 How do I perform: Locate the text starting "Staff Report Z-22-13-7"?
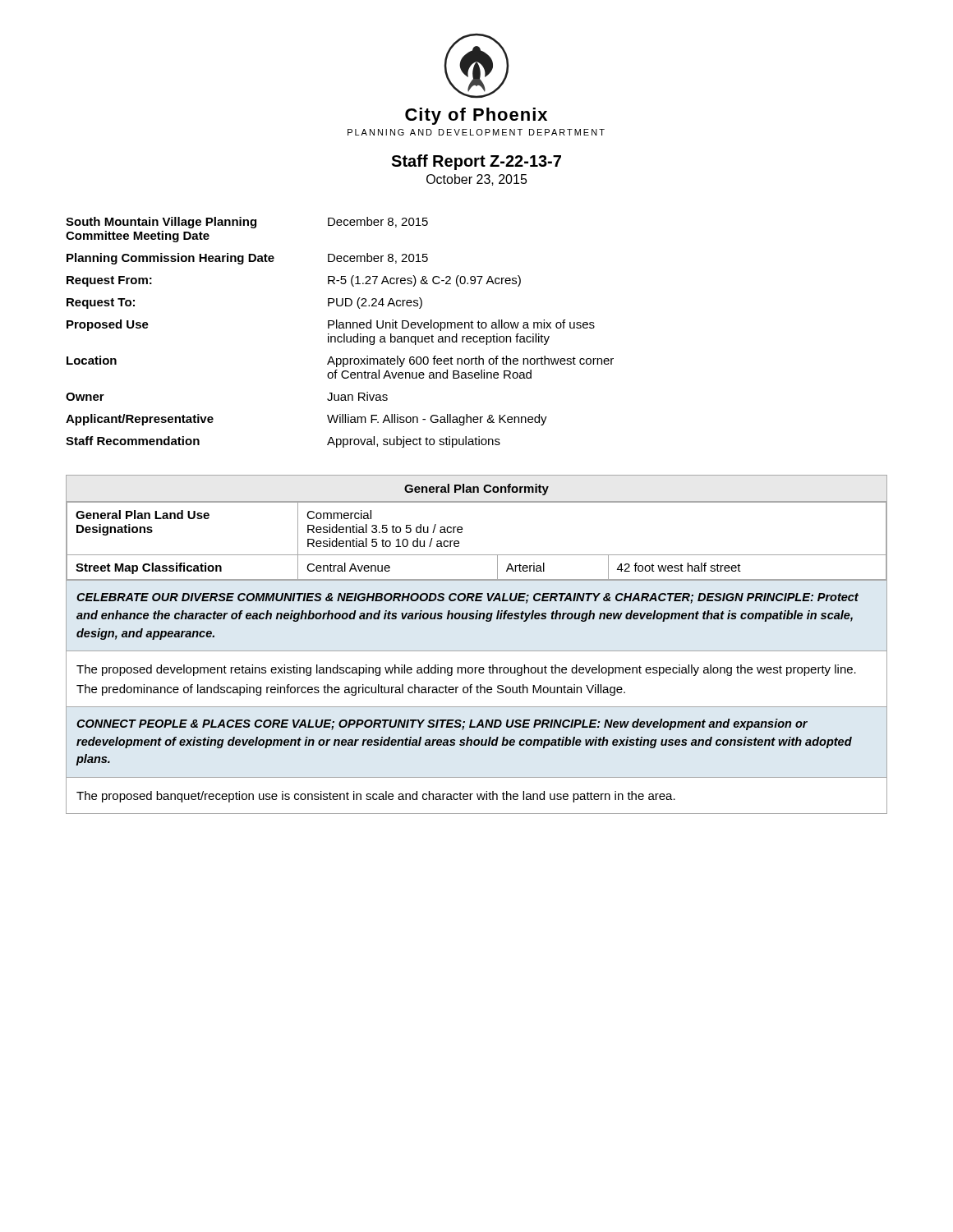click(476, 161)
